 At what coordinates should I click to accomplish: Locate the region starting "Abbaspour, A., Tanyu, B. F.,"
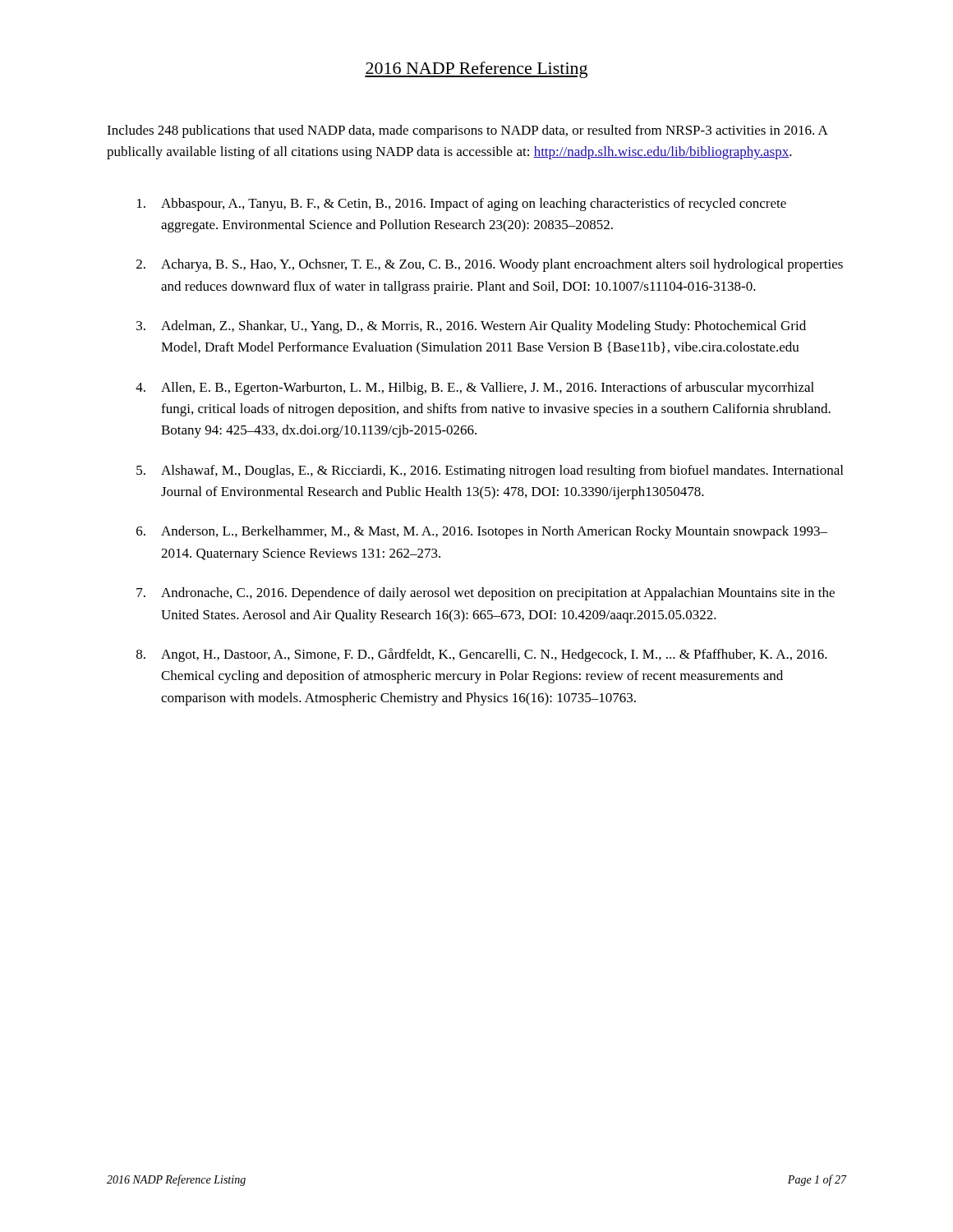pos(476,214)
